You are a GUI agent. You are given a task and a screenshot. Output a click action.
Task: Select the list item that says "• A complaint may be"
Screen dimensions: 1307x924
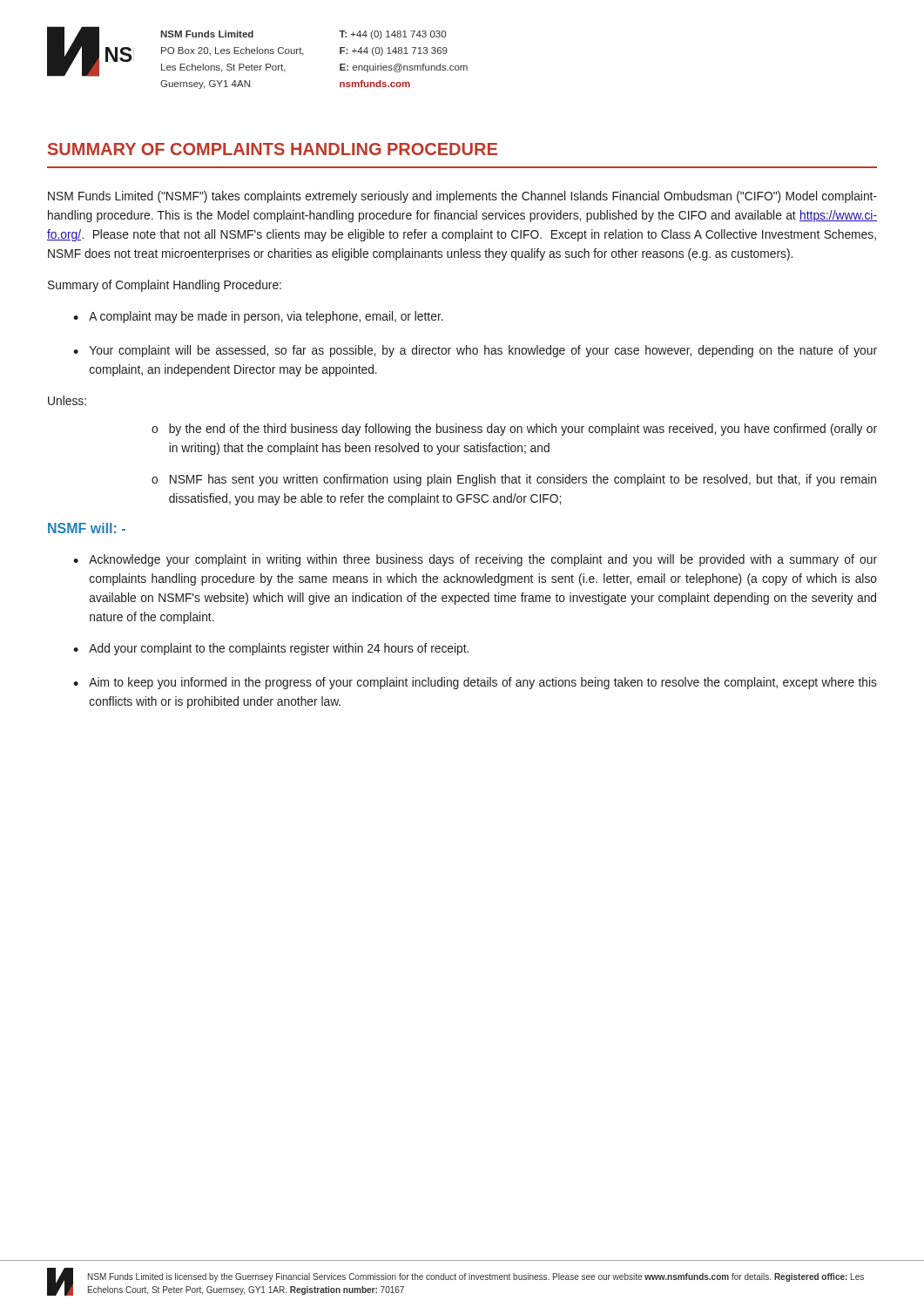coord(258,317)
